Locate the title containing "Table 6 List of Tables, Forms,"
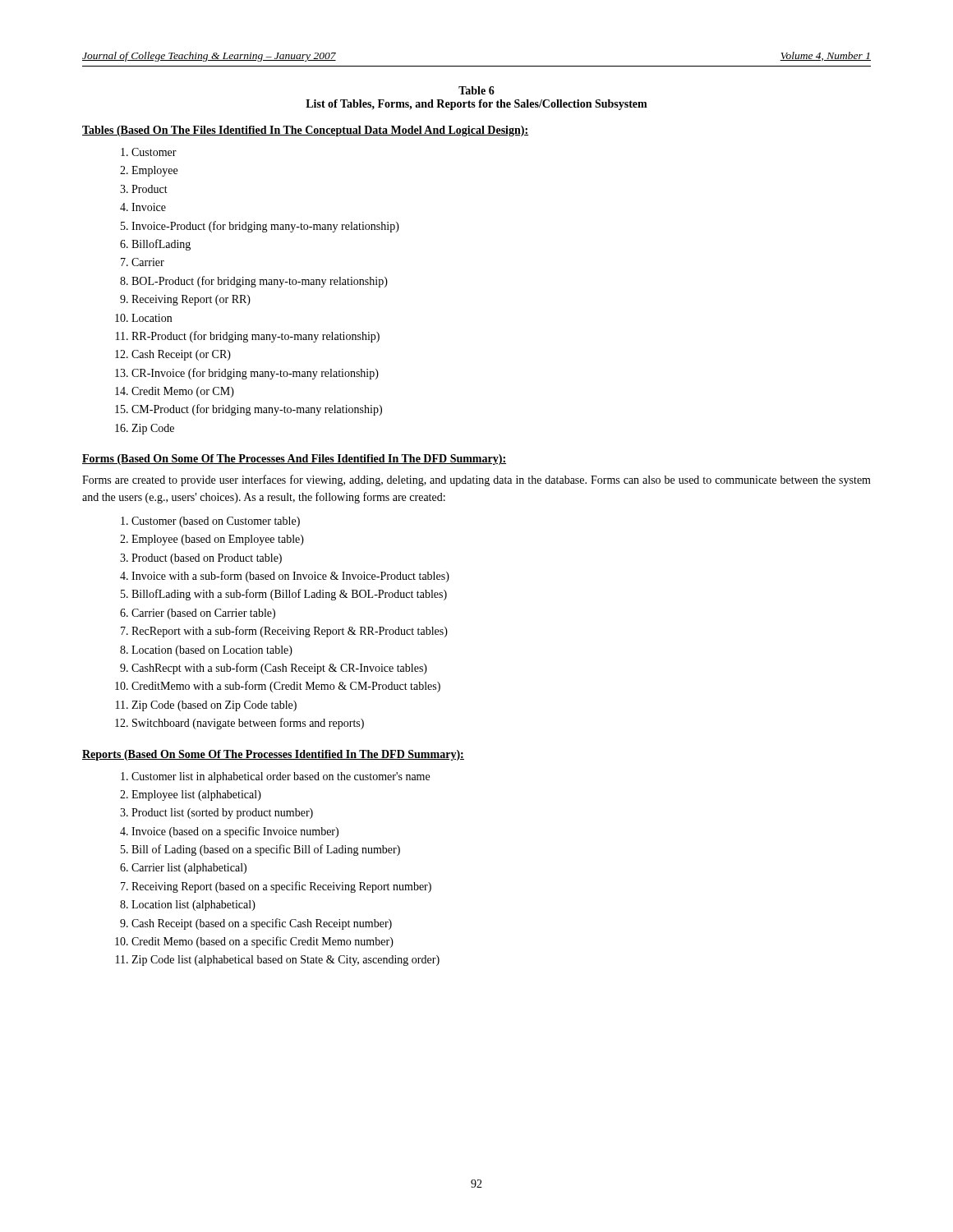The height and width of the screenshot is (1232, 953). 476,98
